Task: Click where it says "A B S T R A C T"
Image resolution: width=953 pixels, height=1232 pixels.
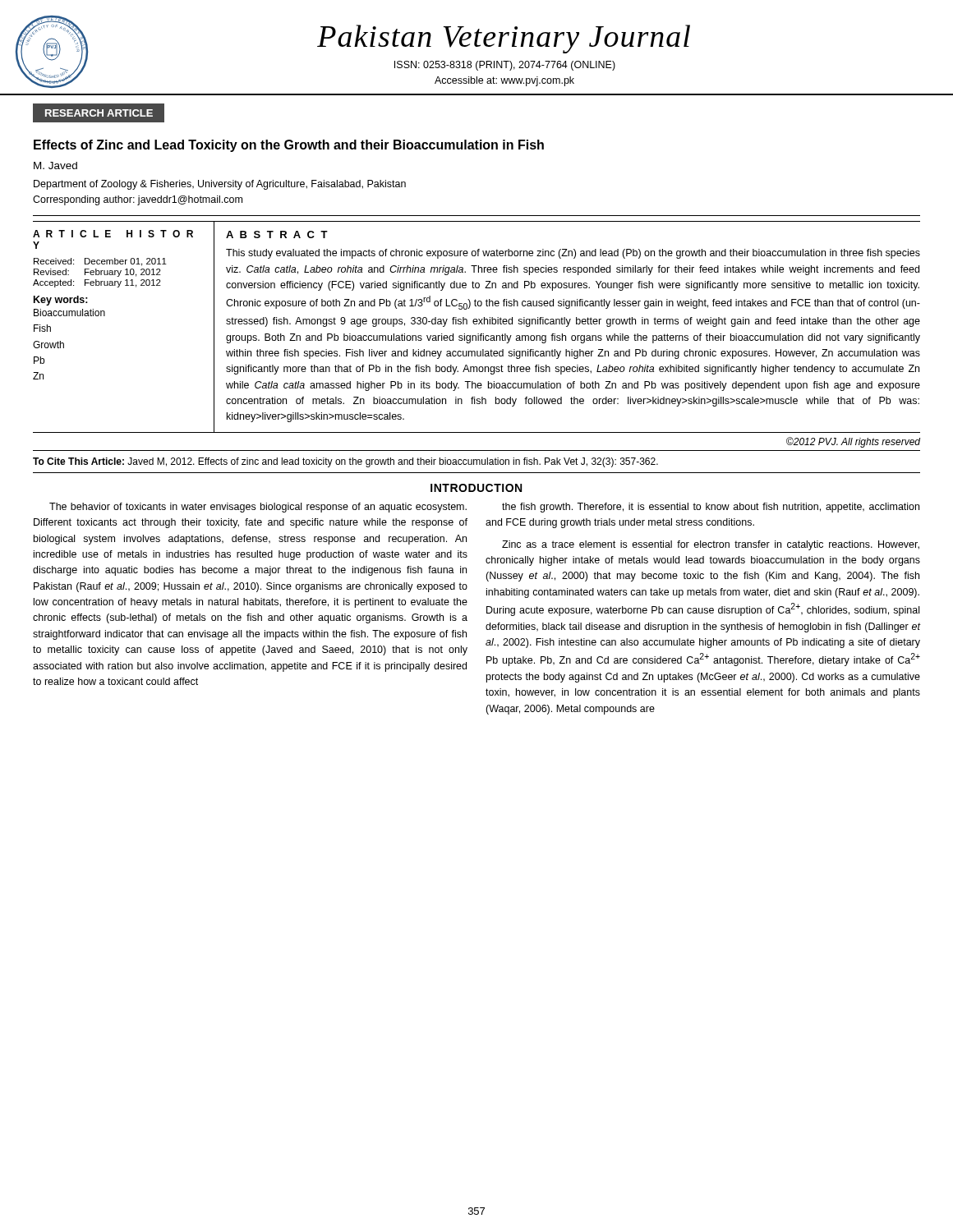Action: coord(277,235)
